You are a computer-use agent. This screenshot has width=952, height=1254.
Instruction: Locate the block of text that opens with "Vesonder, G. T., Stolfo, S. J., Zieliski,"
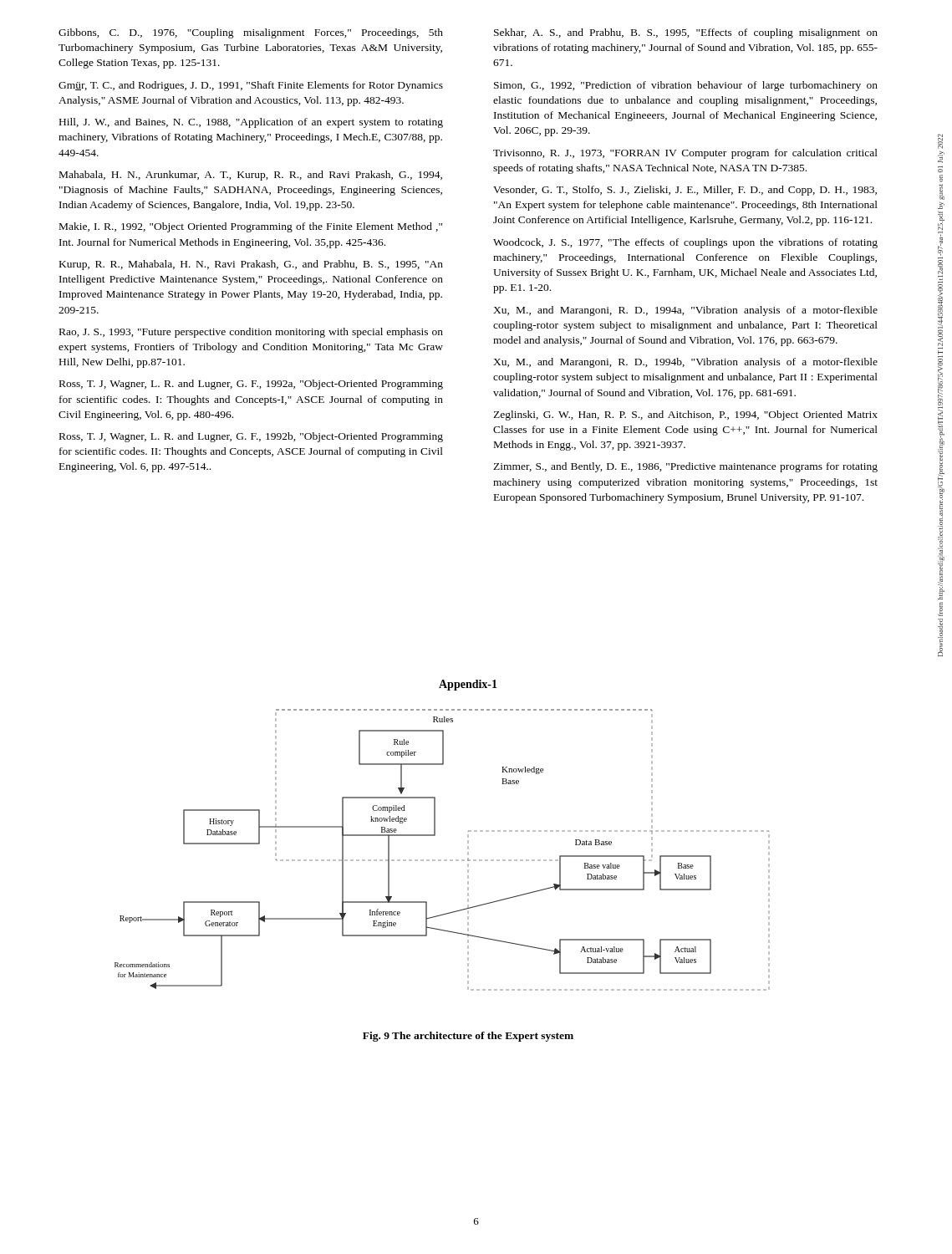(x=685, y=205)
